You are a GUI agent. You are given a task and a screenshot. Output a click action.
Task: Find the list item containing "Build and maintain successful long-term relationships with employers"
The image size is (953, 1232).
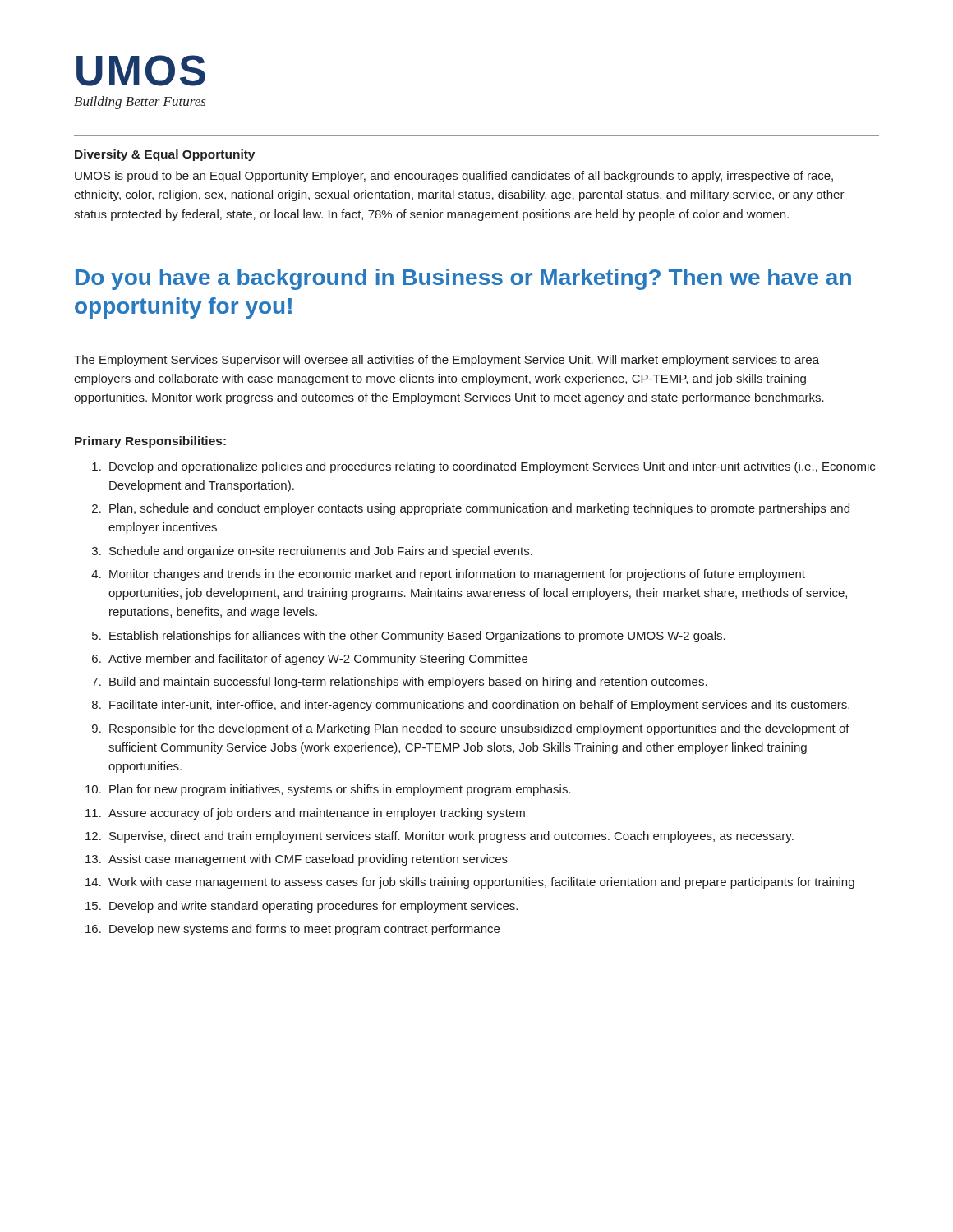pos(408,681)
